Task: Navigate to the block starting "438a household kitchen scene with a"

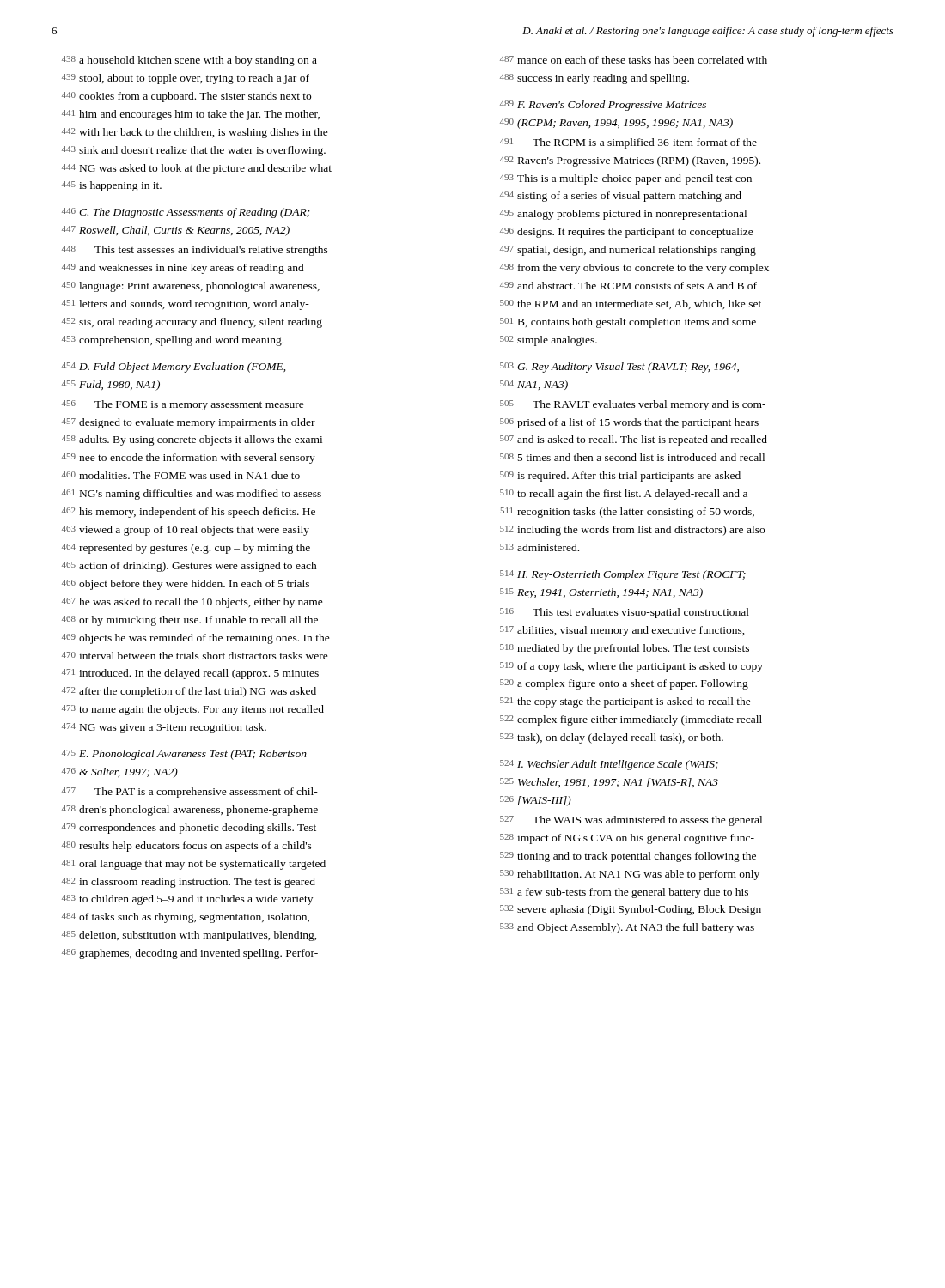Action: 249,123
